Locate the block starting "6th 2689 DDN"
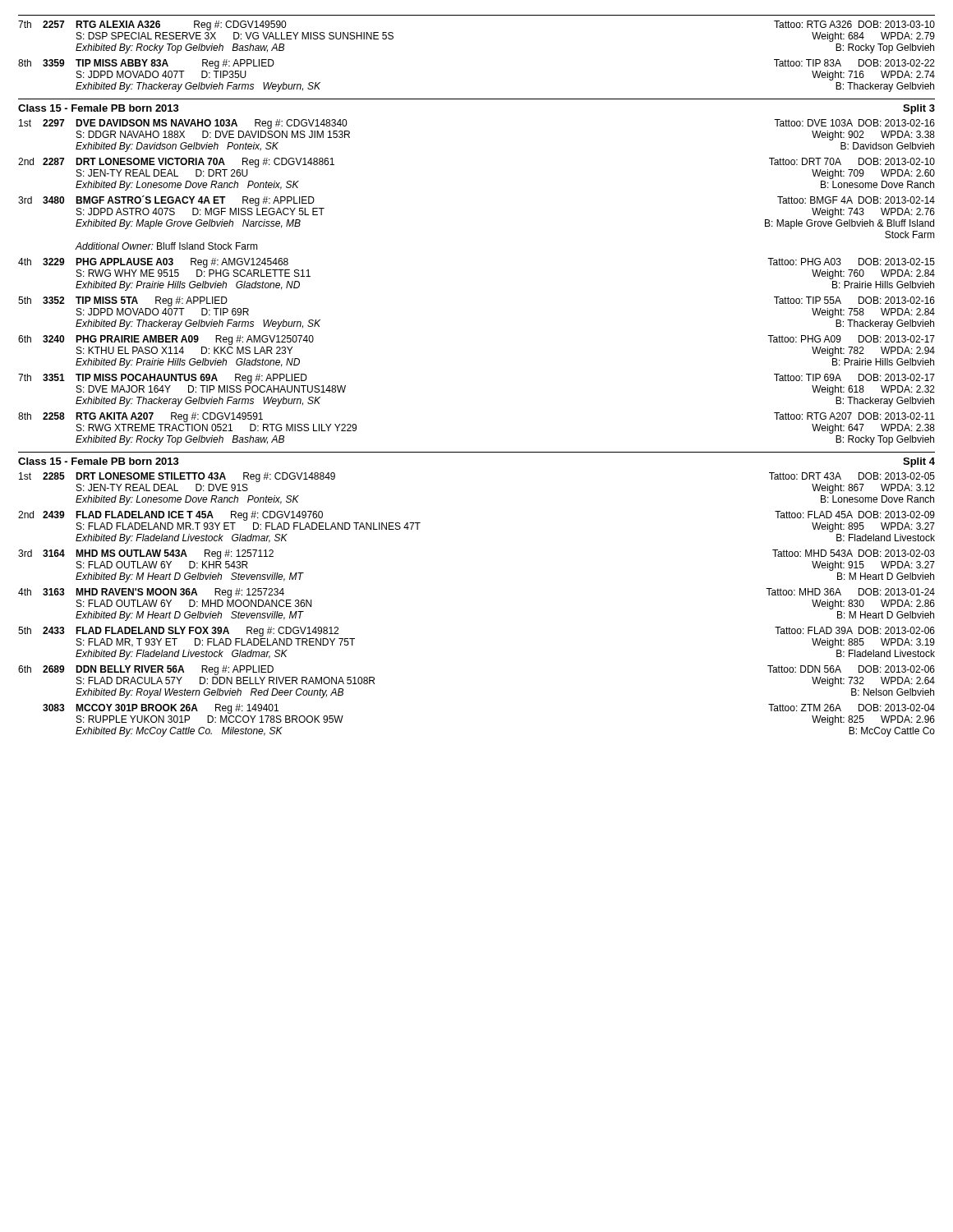Screen dimensions: 1232x953 pos(56,670)
